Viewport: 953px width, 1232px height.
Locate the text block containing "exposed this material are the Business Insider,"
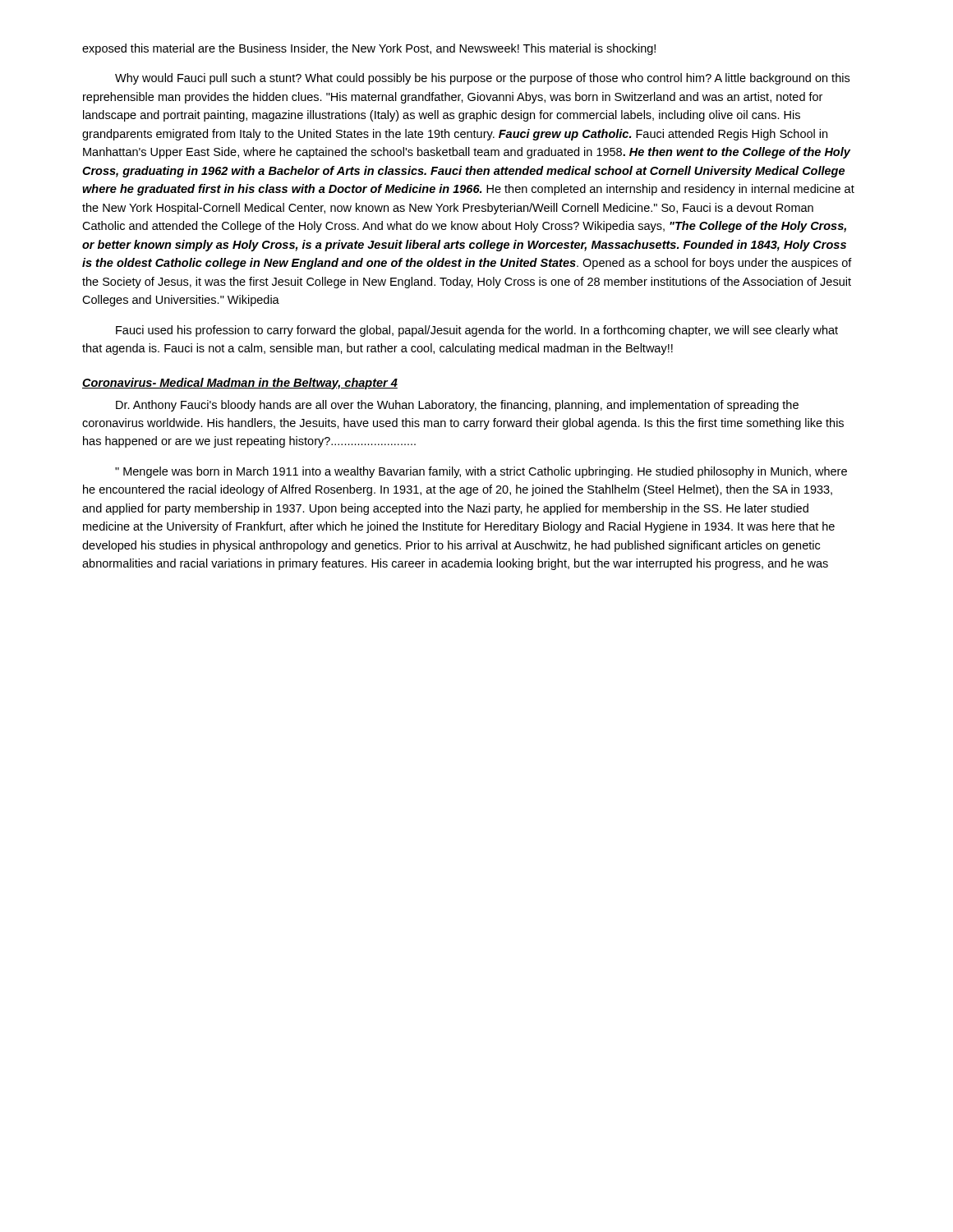click(x=369, y=48)
